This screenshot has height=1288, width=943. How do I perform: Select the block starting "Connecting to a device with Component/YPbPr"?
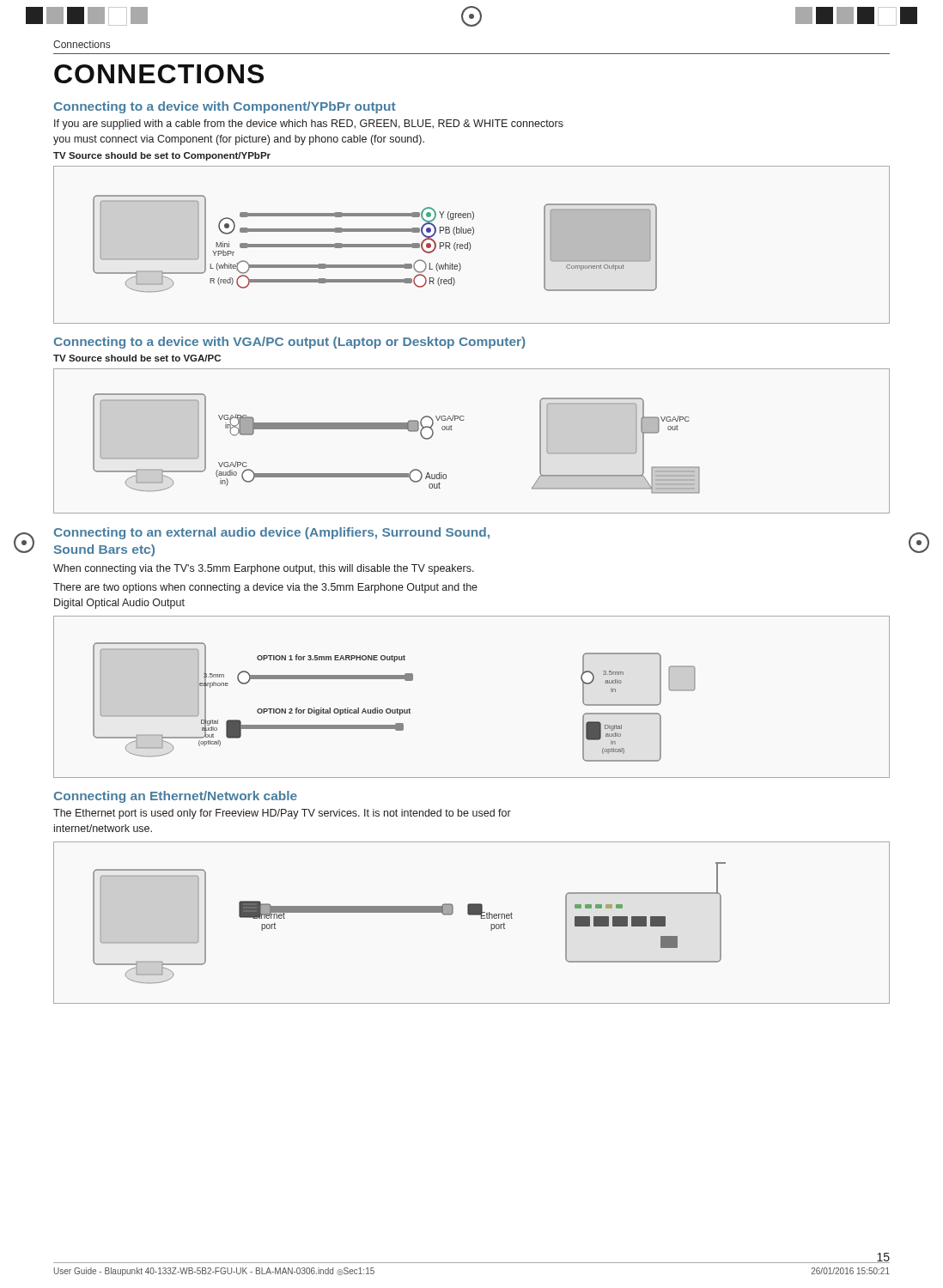pyautogui.click(x=224, y=106)
